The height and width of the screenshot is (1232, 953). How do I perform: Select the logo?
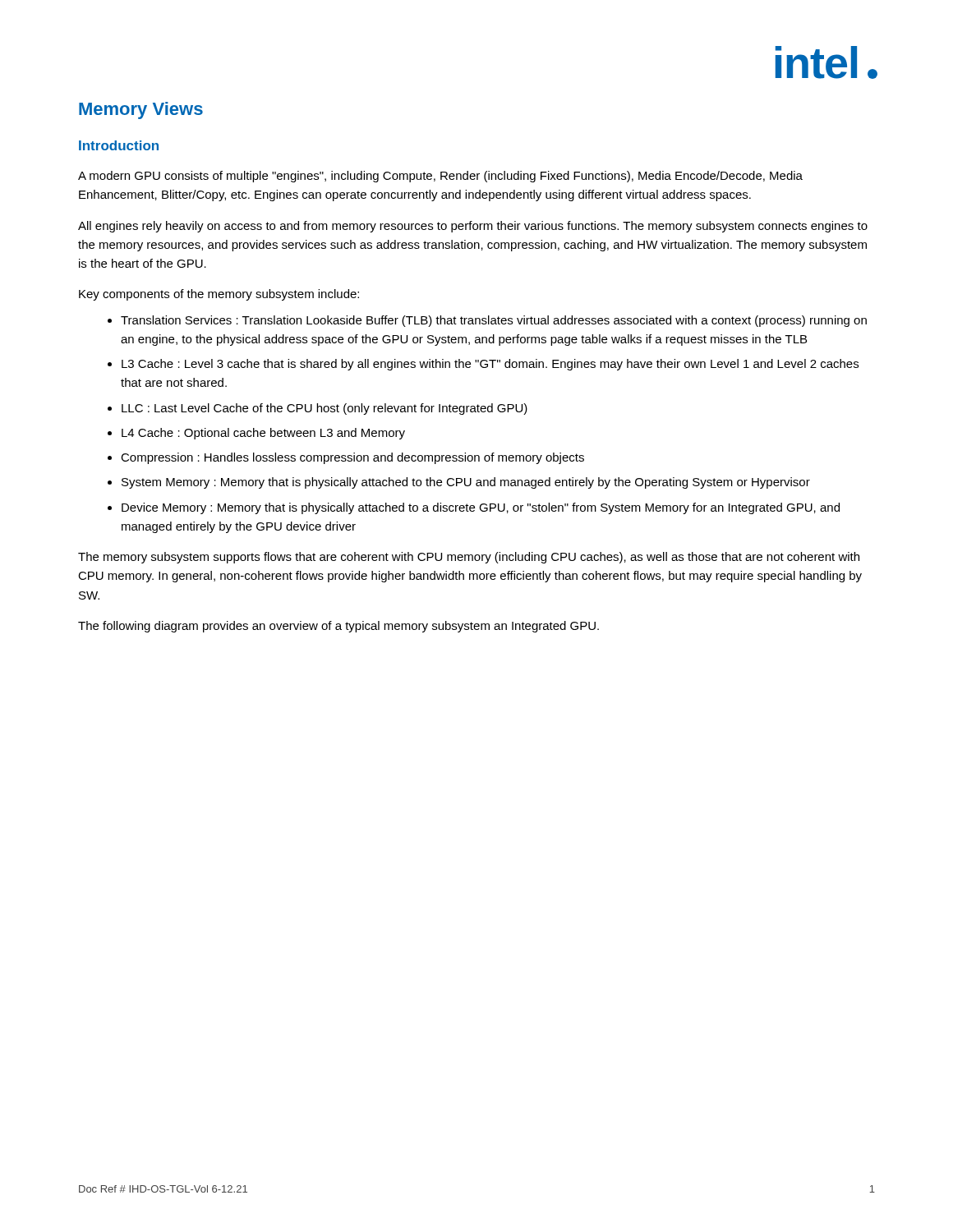point(826,61)
